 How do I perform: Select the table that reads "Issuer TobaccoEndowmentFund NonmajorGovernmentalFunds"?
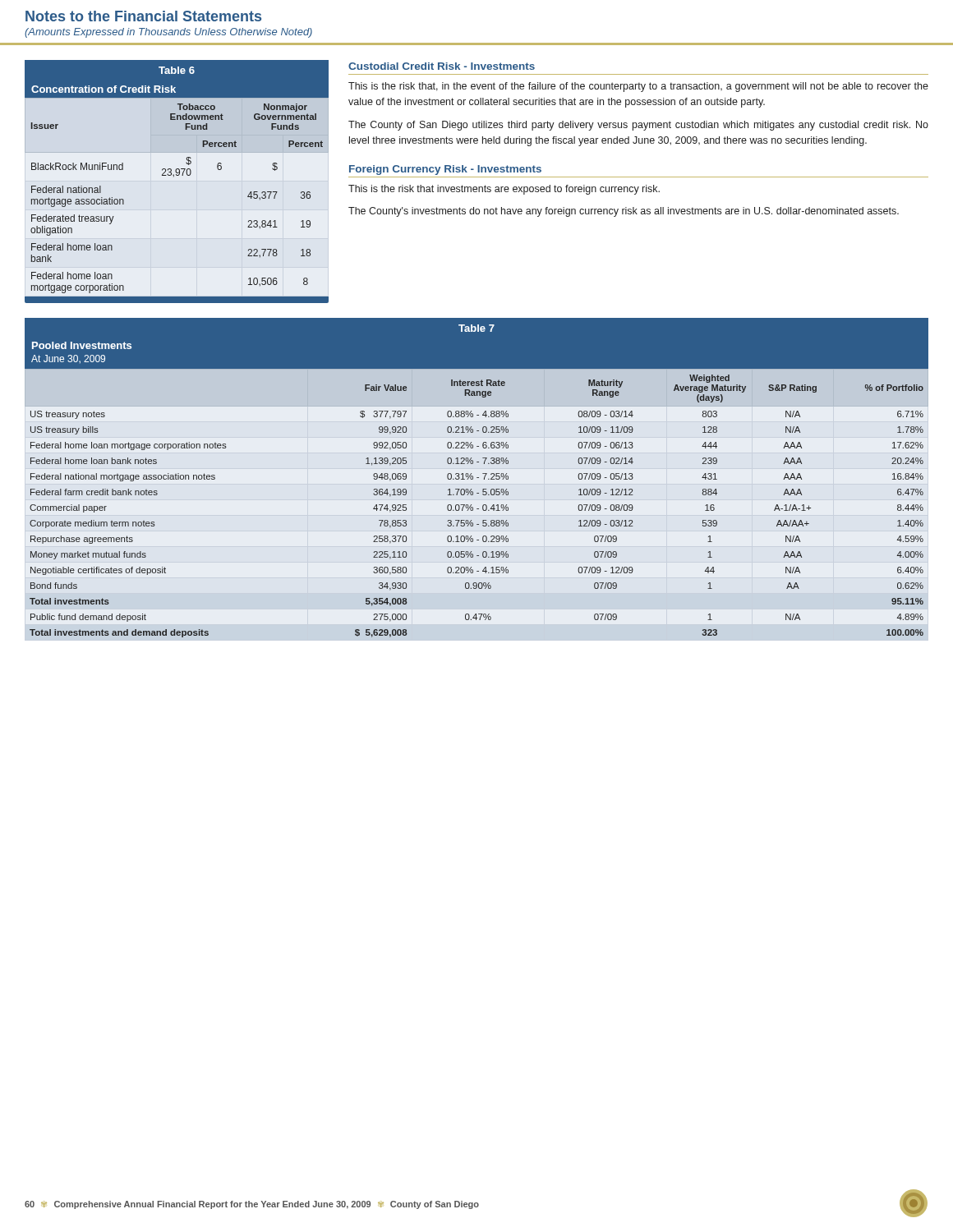[177, 197]
